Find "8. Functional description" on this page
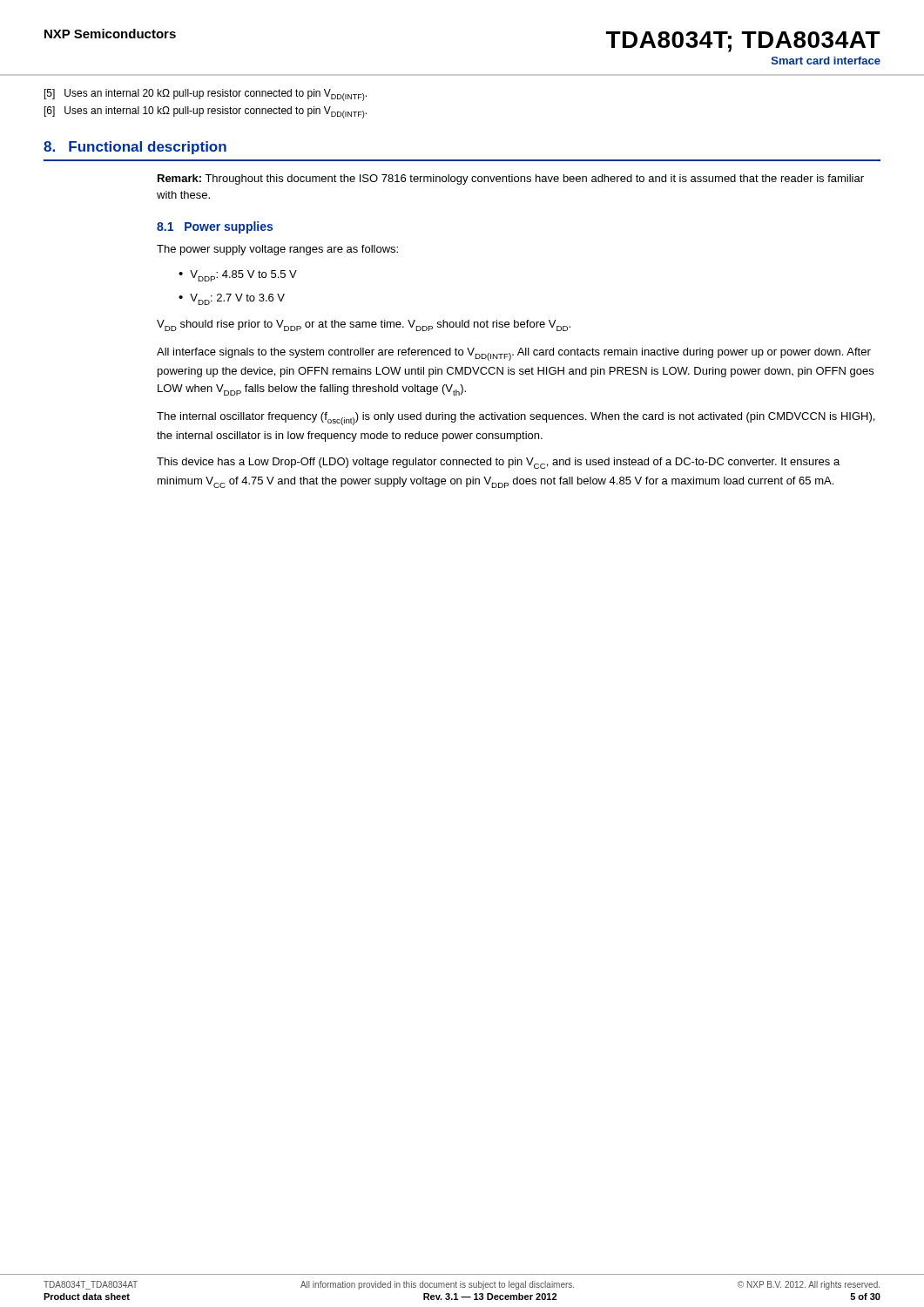This screenshot has width=924, height=1307. (462, 150)
